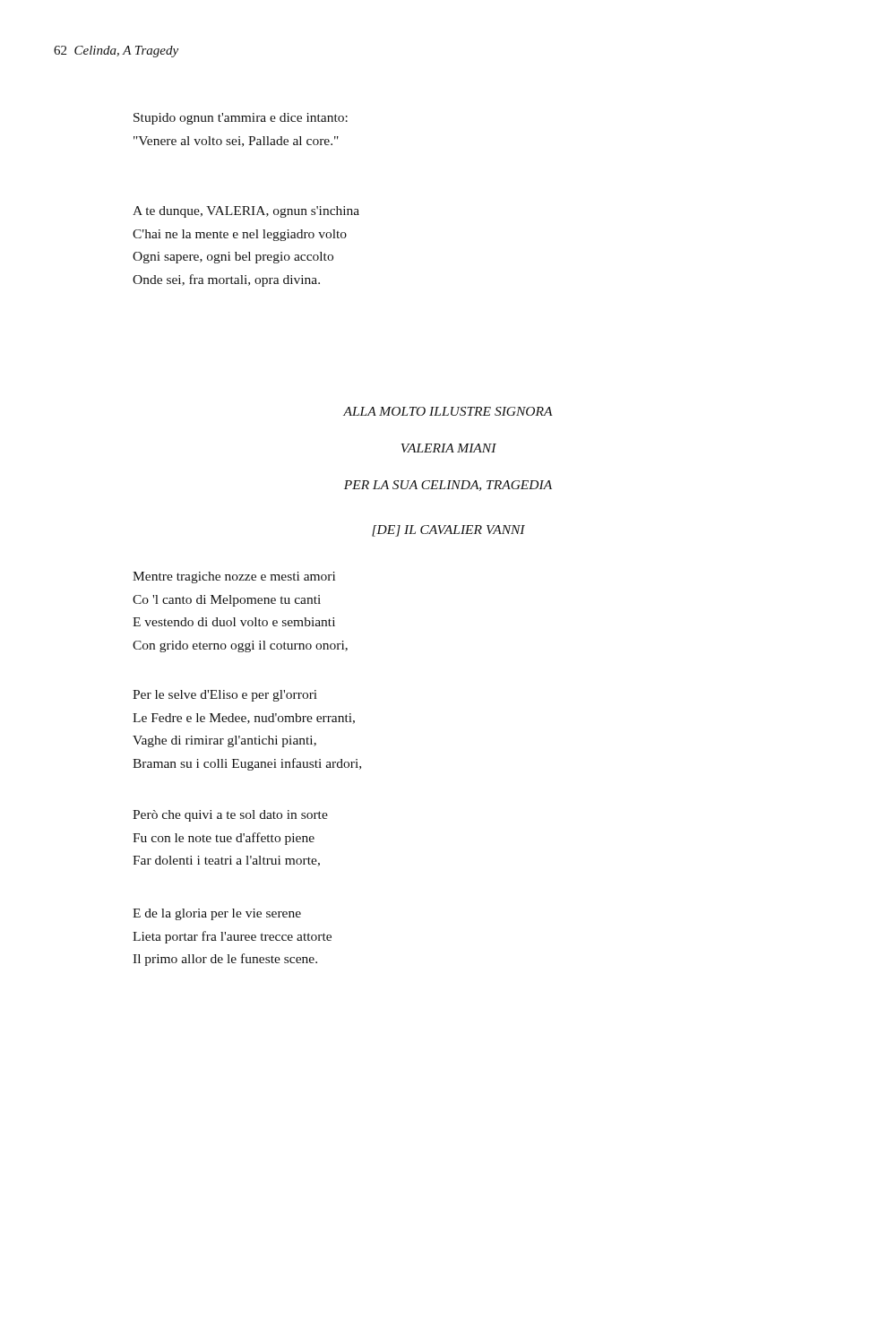Point to the text starting "Mentre tragiche nozze e mesti amori Co"

(234, 577)
